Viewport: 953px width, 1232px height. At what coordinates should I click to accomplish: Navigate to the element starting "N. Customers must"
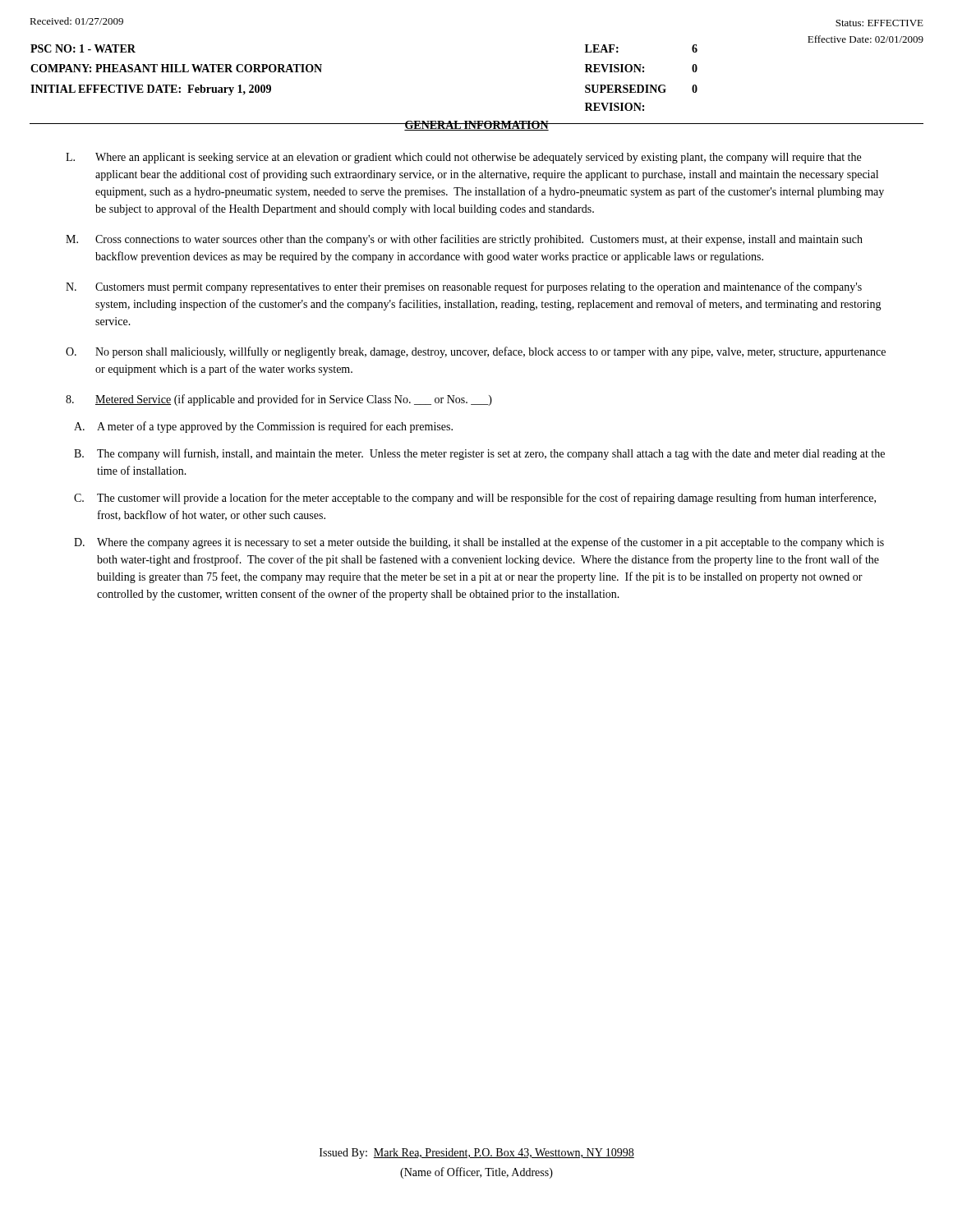[476, 304]
